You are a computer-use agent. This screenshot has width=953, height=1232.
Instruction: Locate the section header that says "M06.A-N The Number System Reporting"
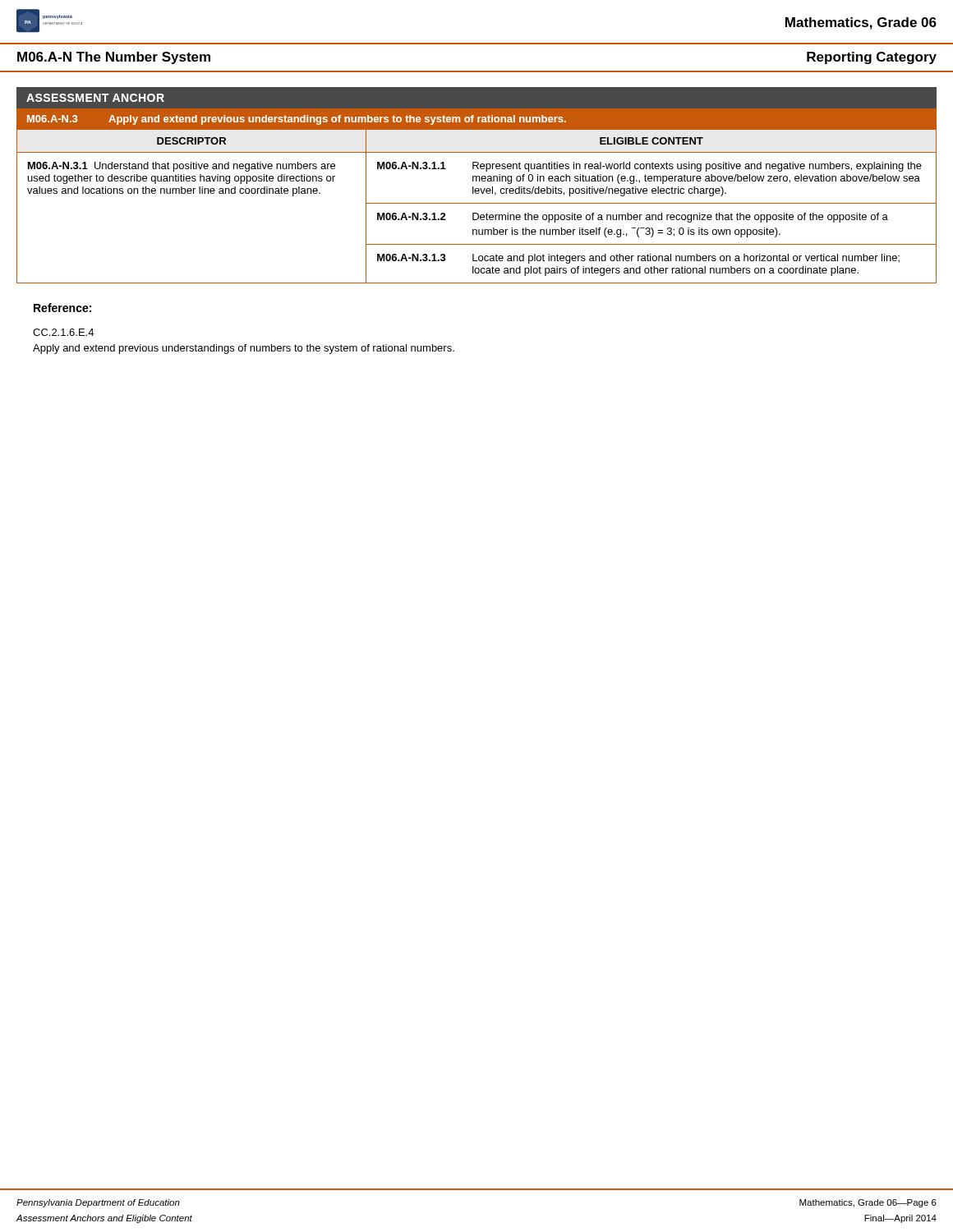[x=110, y=58]
